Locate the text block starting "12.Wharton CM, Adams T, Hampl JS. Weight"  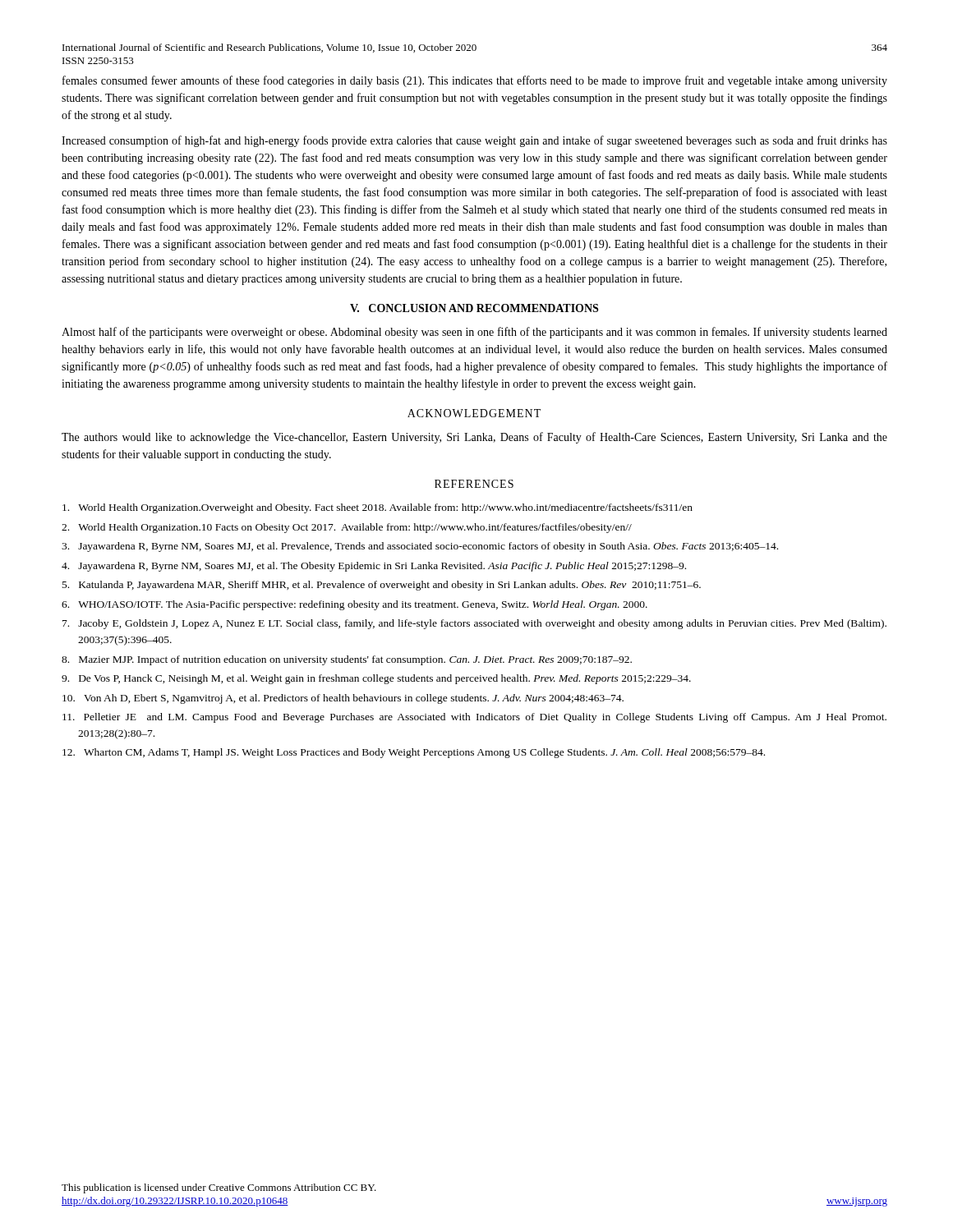[x=414, y=752]
